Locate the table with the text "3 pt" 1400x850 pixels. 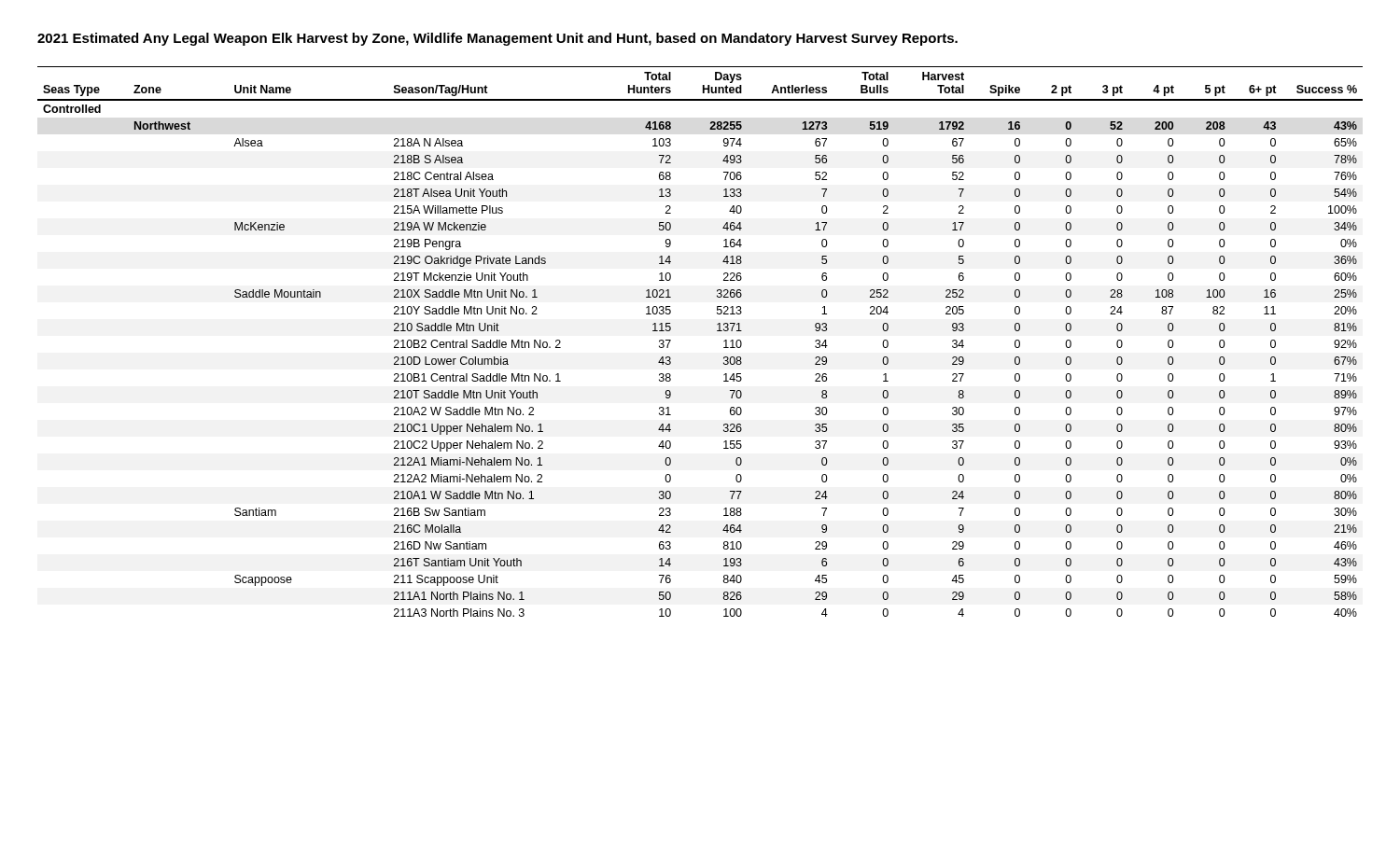tap(700, 344)
